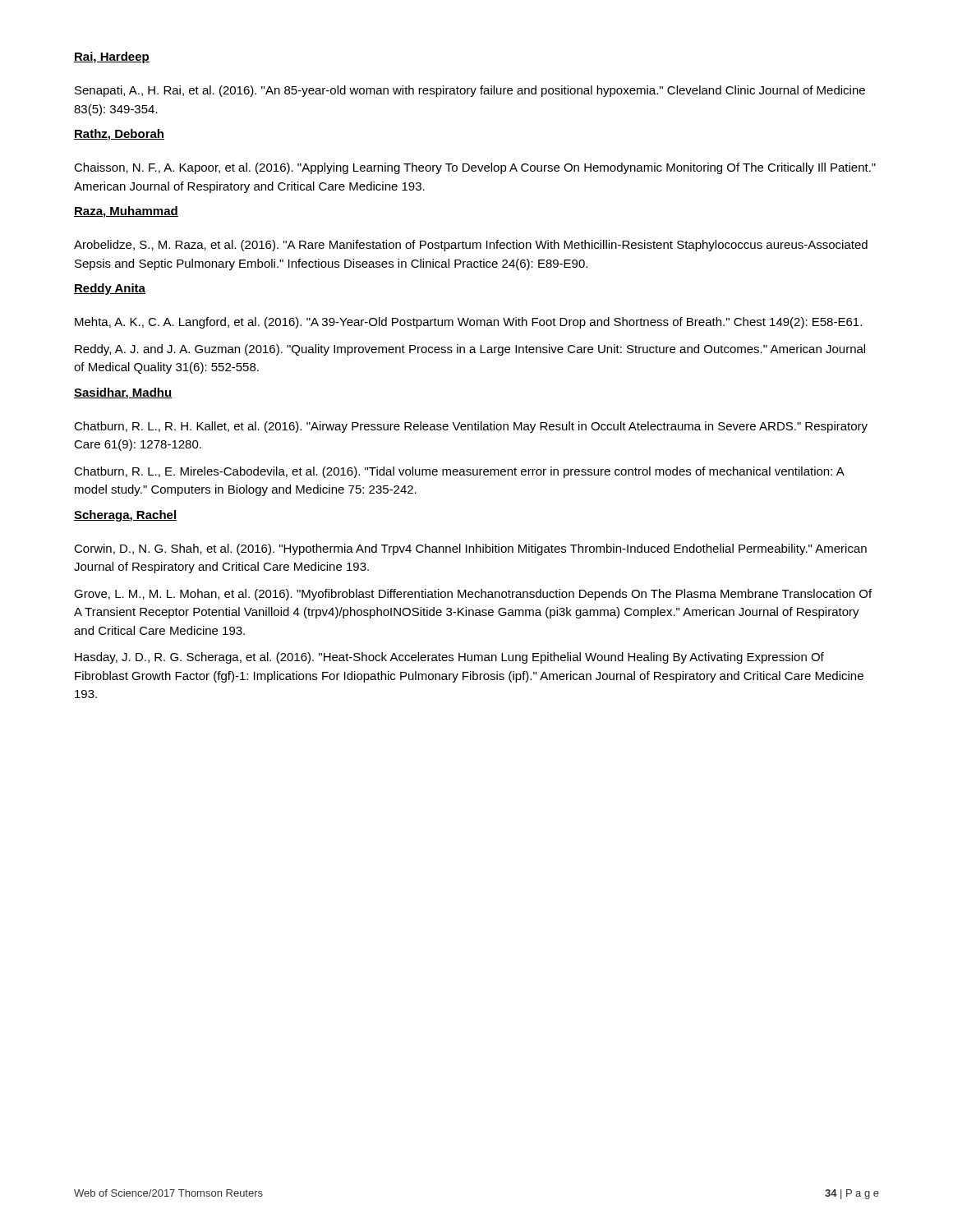
Task: Find the text block that reads "Reddy, A. J. and J."
Action: tap(470, 357)
